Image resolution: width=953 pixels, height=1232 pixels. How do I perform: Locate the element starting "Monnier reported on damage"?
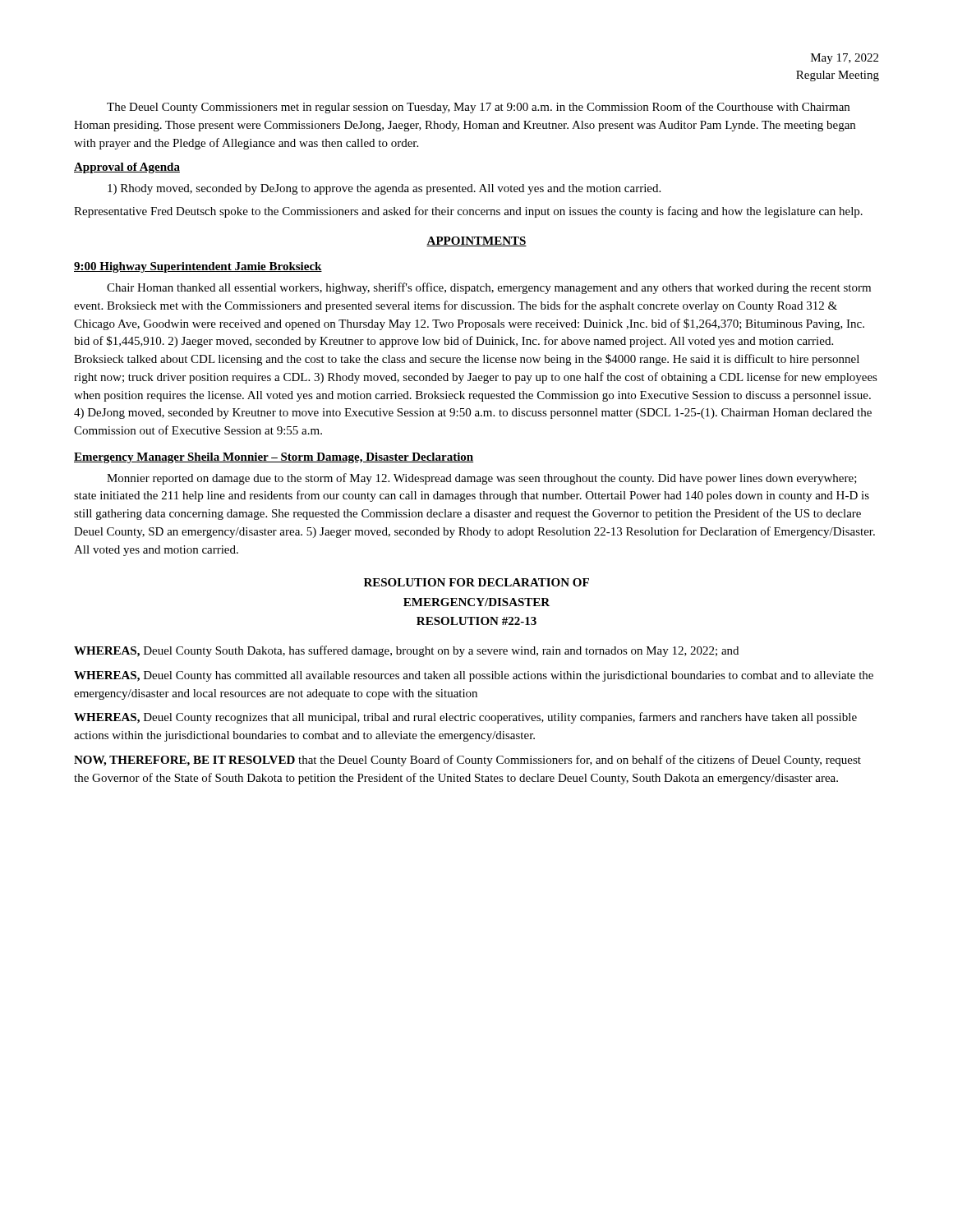click(x=475, y=513)
